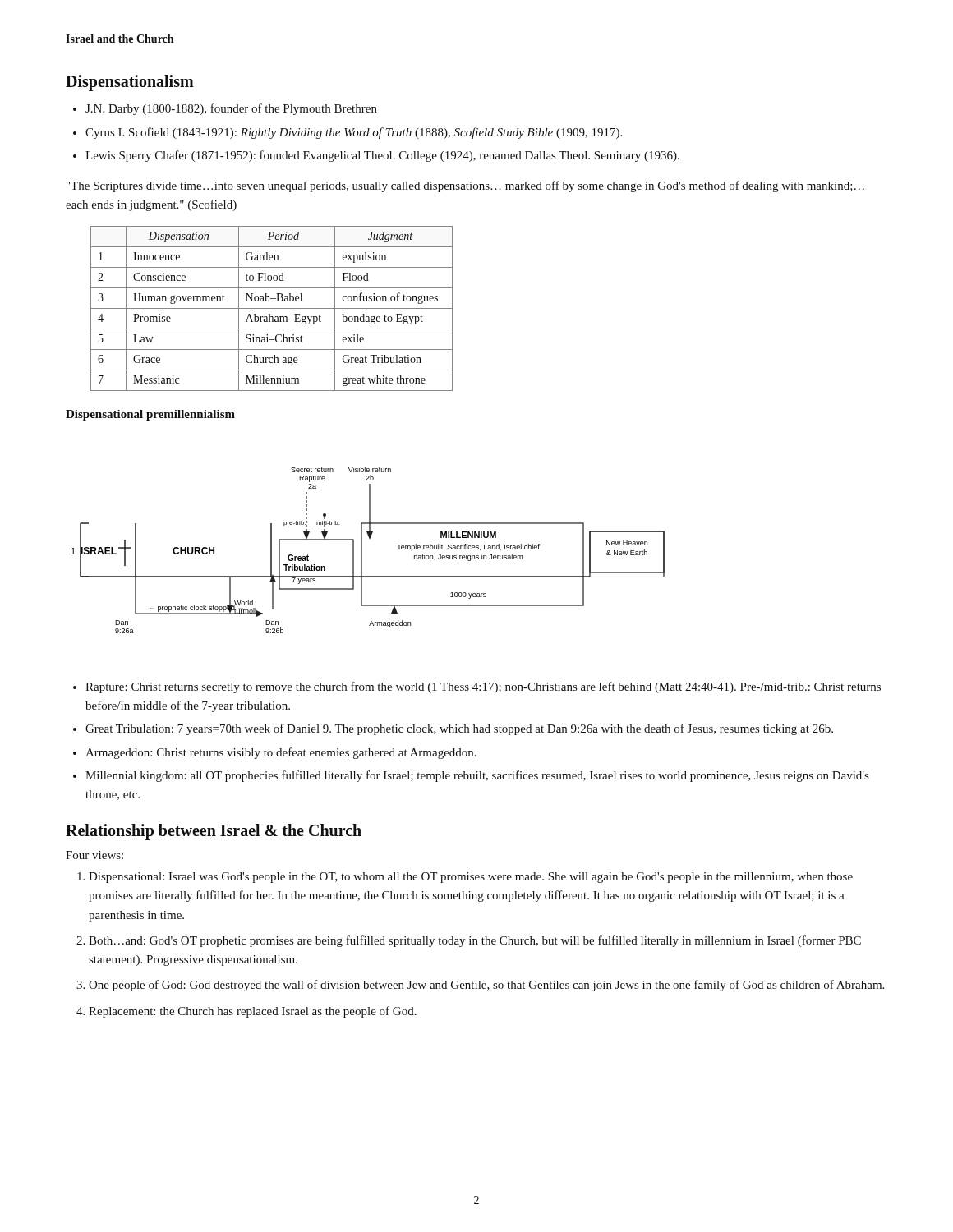This screenshot has width=953, height=1232.
Task: Find the block on this page that starts "Cyrus I. Scofield (1843-1921): Rightly Dividing the"
Action: 354,132
